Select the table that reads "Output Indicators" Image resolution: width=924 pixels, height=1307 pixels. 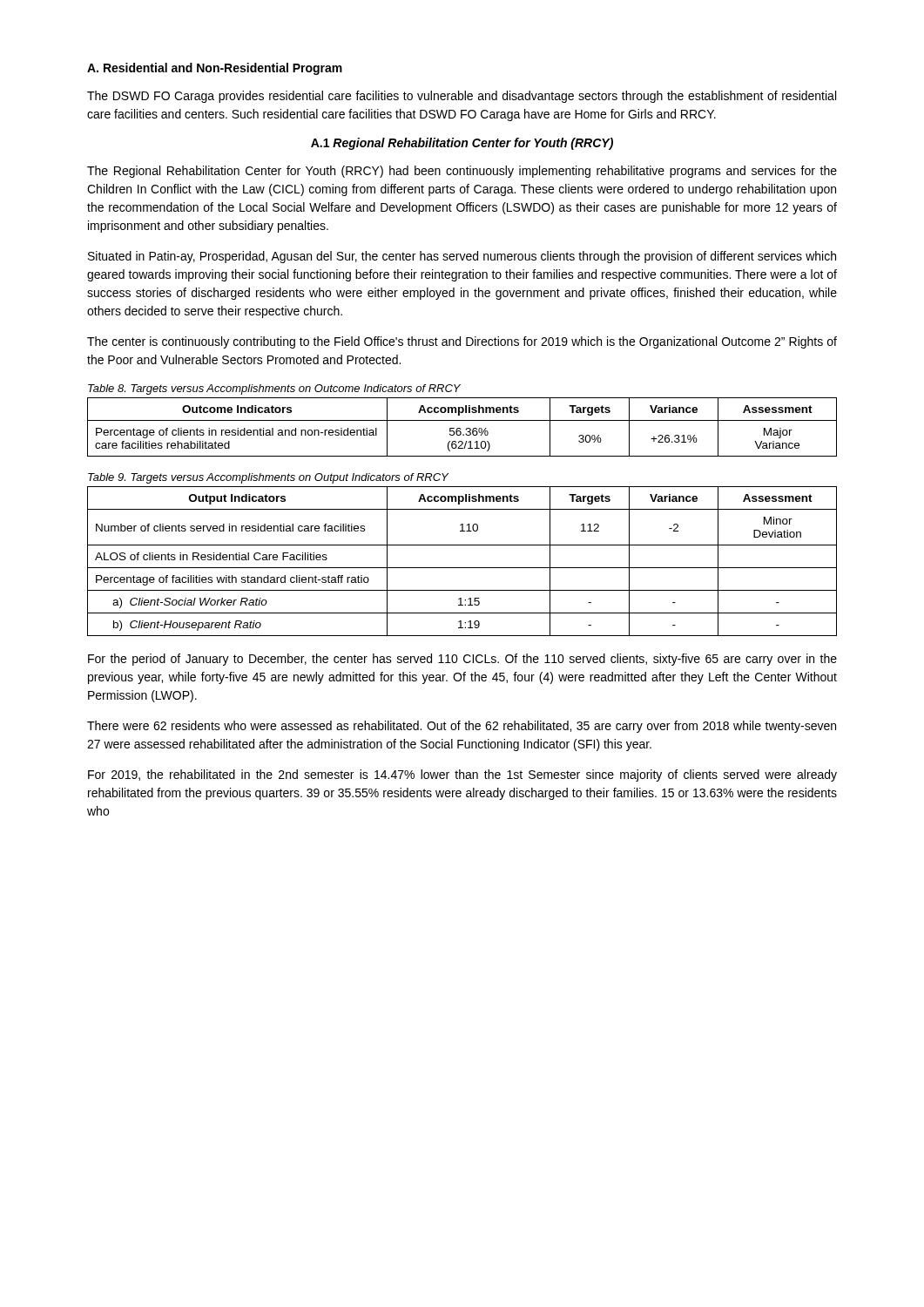462,561
